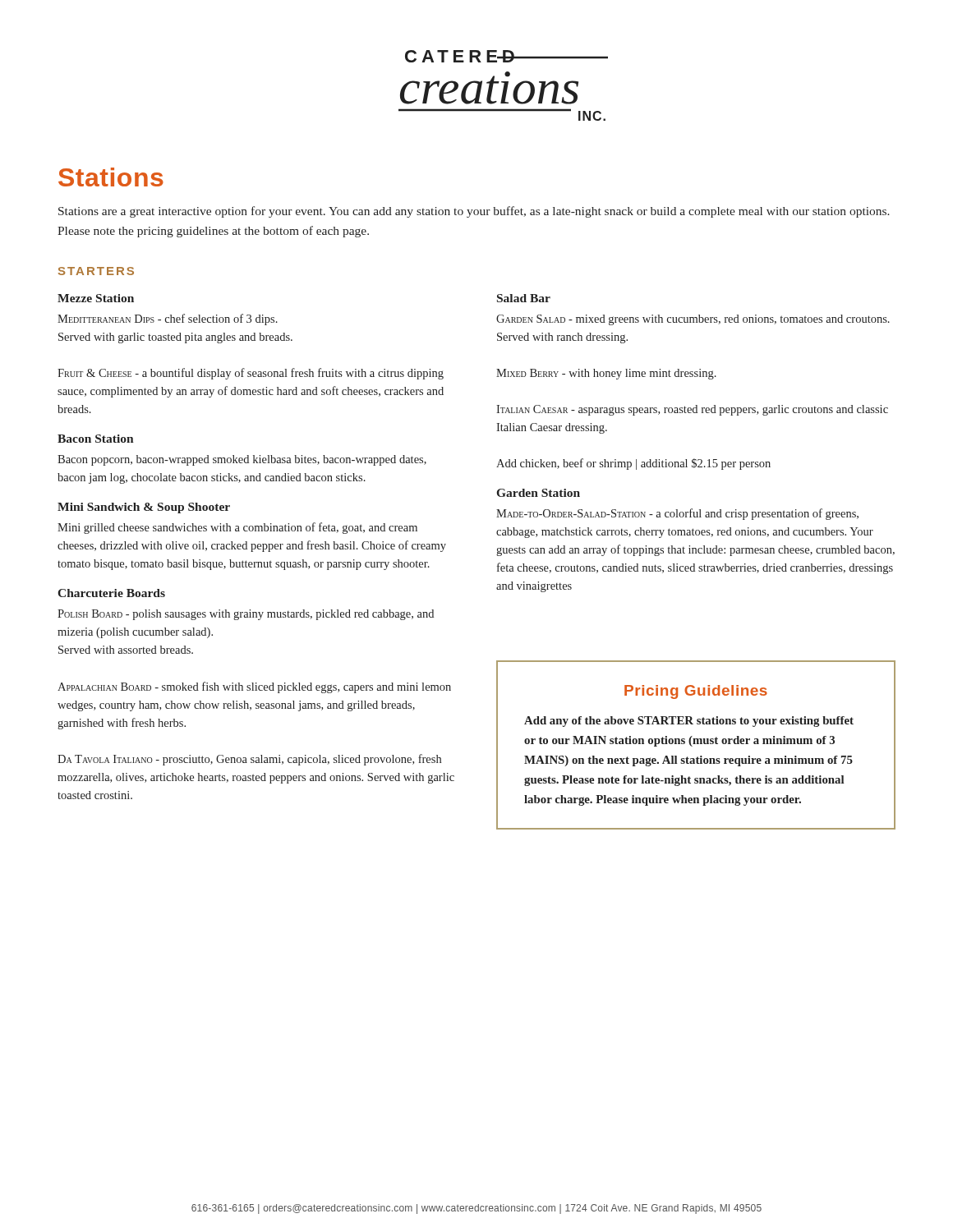Navigate to the region starting "Charcuterie Boards"
This screenshot has width=953, height=1232.
tap(111, 593)
